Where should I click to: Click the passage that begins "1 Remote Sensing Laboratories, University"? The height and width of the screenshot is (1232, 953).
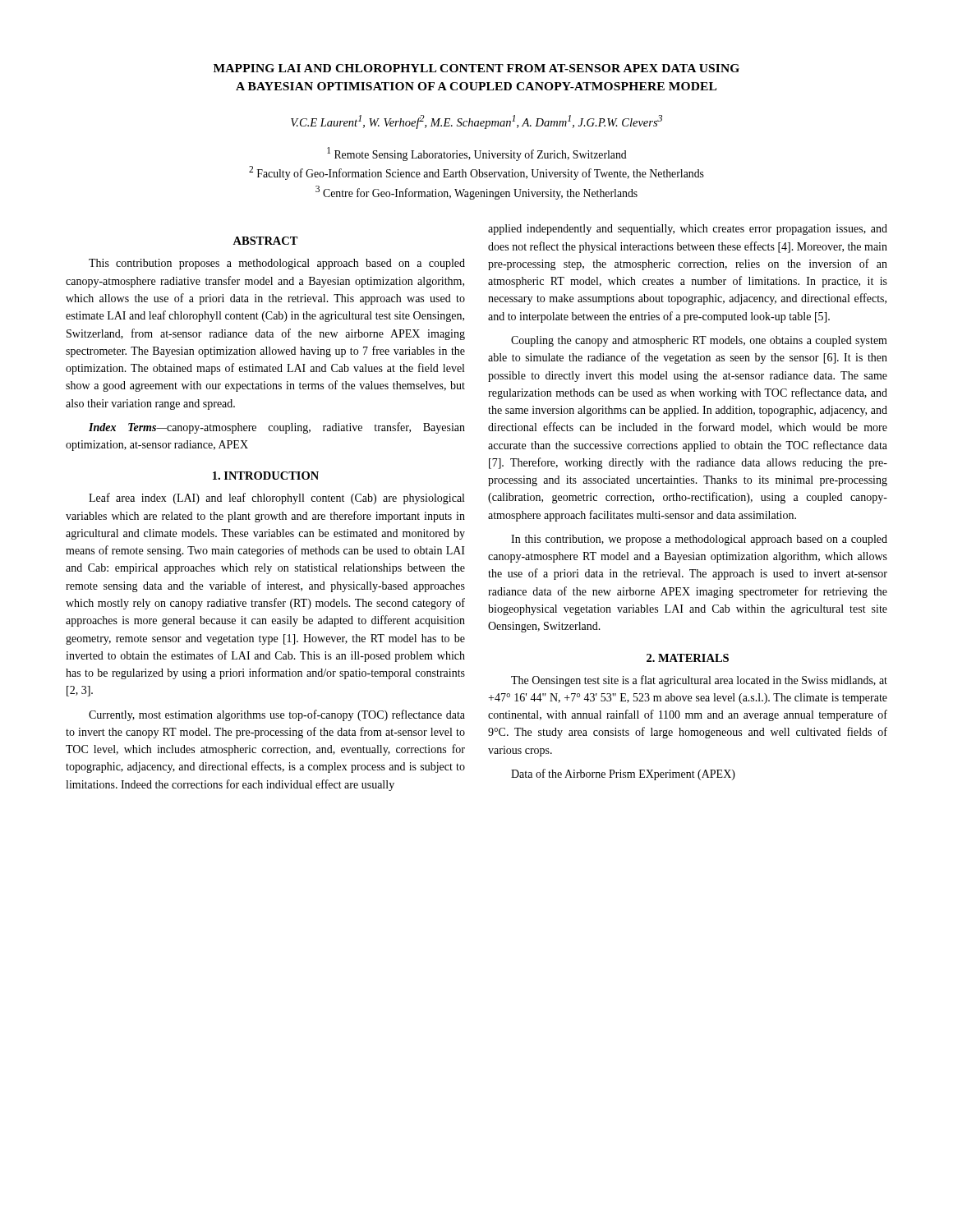click(476, 172)
